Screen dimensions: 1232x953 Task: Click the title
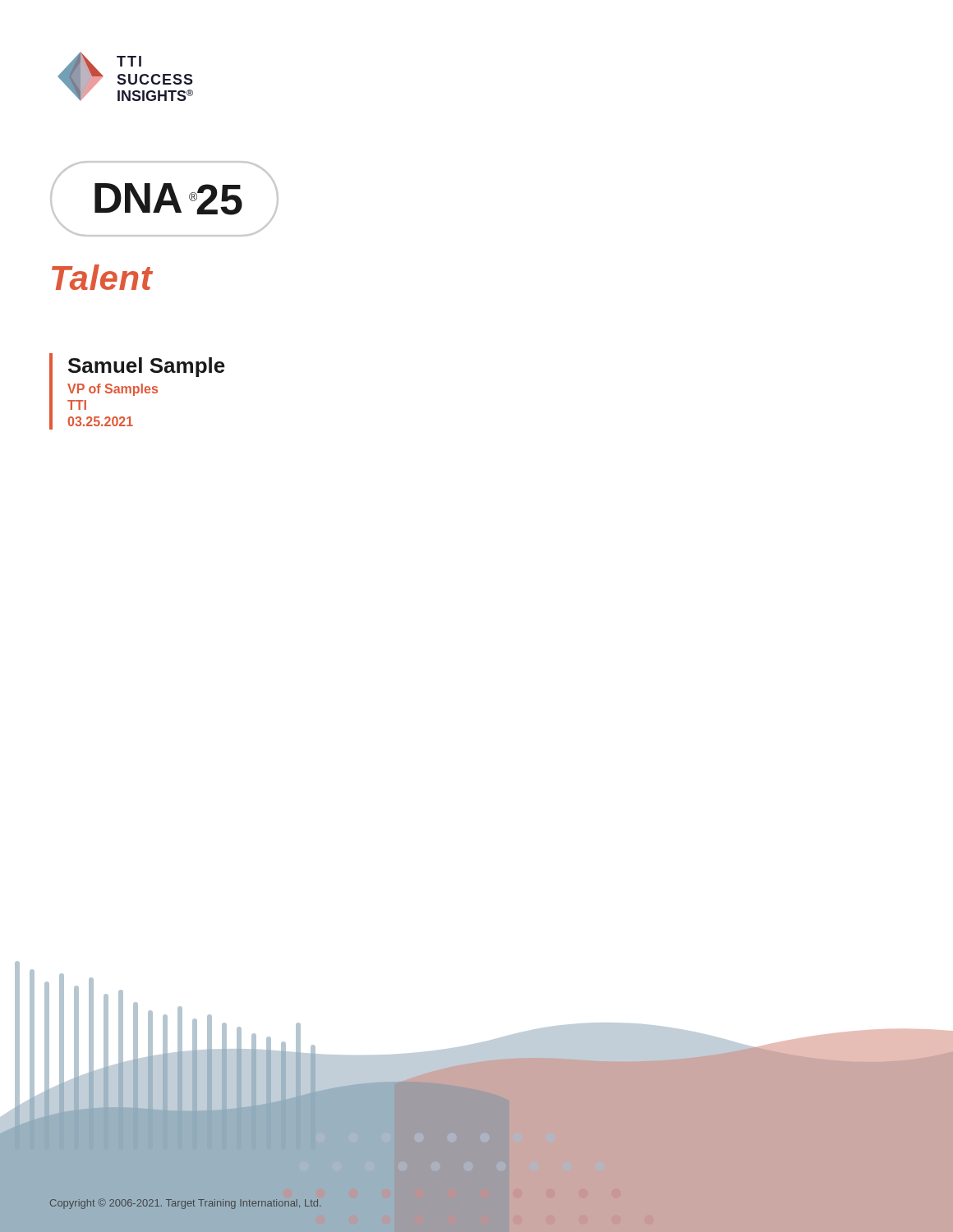click(x=101, y=278)
